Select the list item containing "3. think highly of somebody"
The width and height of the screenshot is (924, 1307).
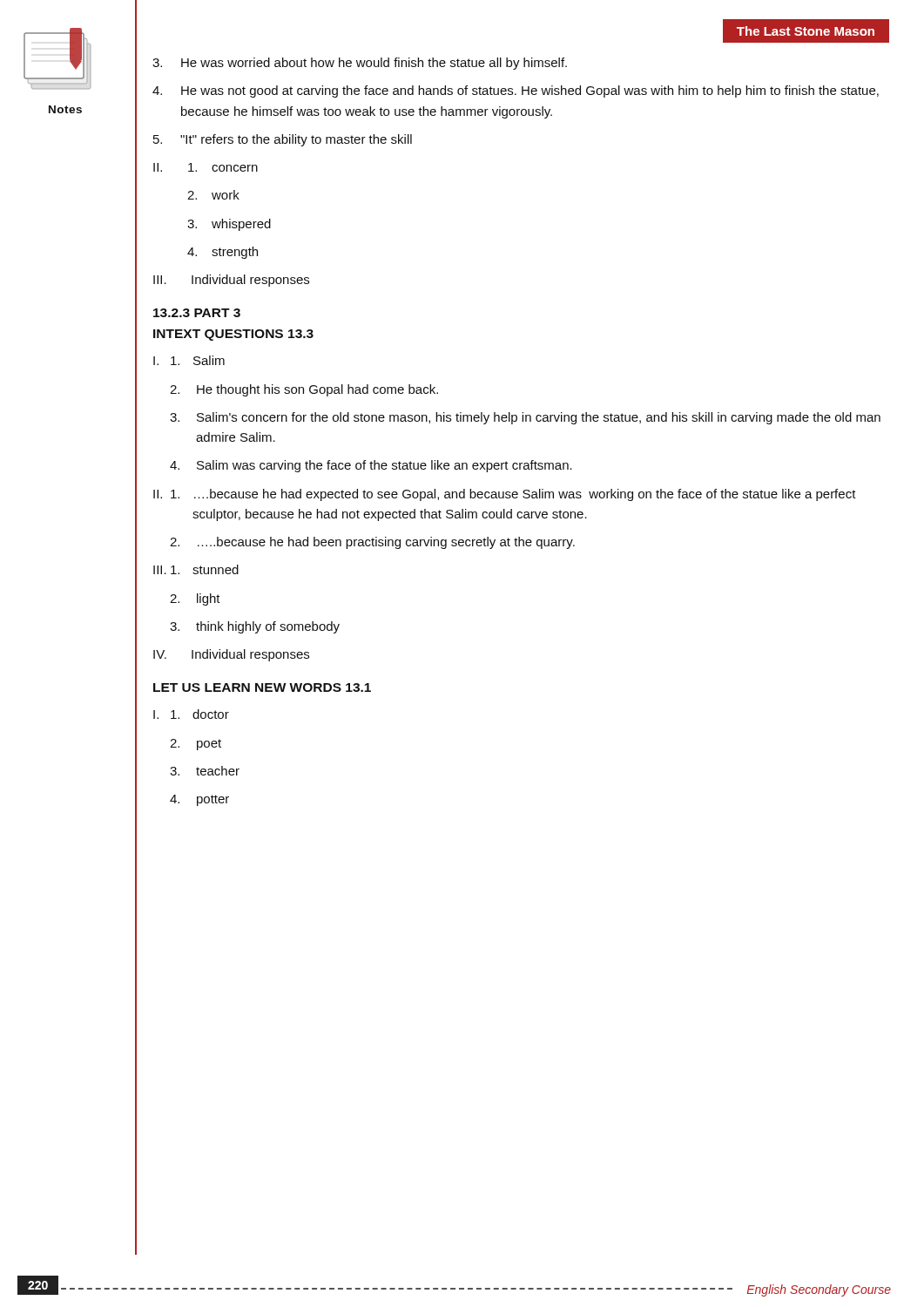[x=255, y=626]
